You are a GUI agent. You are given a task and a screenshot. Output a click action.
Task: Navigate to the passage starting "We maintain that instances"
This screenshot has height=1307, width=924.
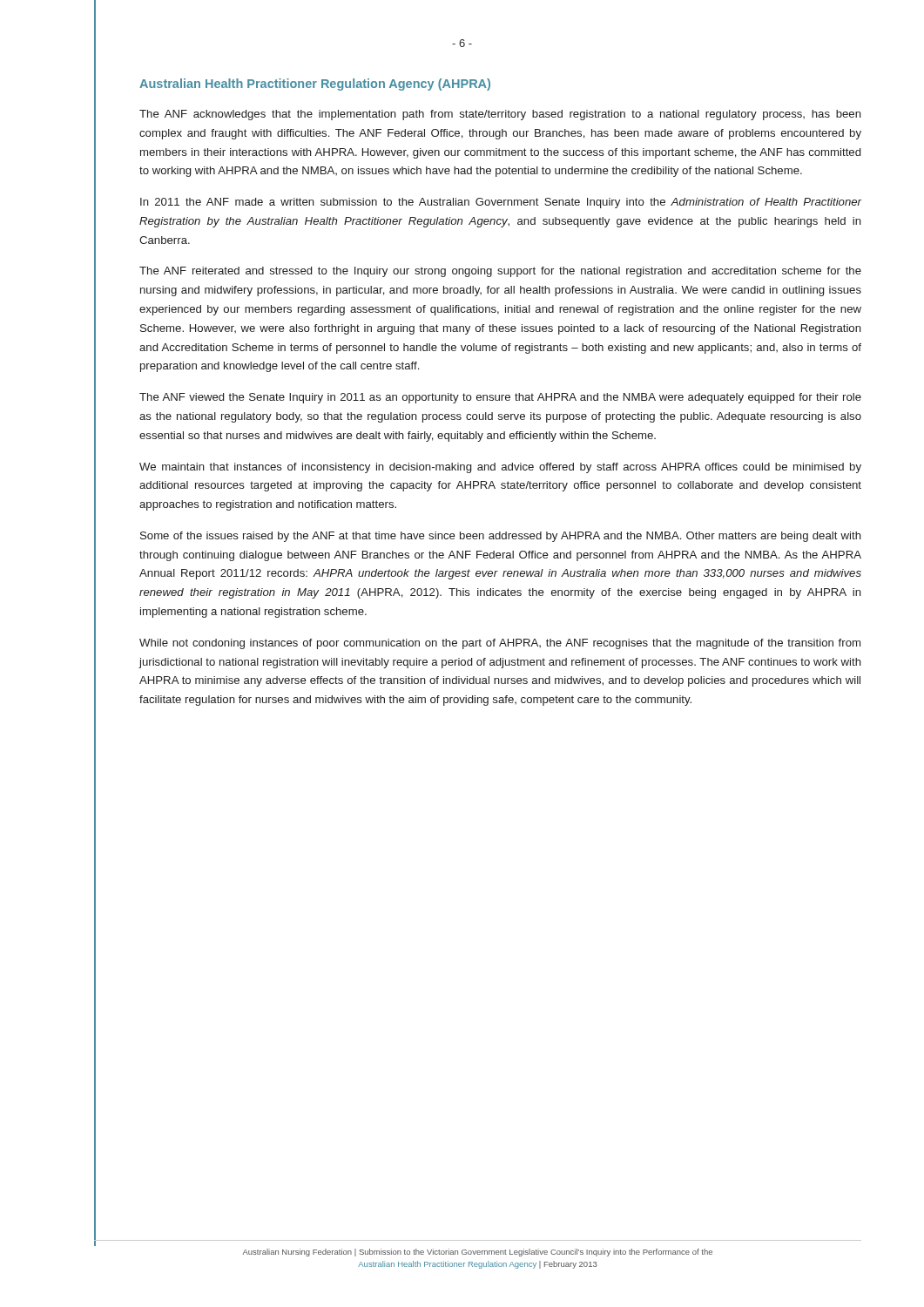(x=500, y=485)
